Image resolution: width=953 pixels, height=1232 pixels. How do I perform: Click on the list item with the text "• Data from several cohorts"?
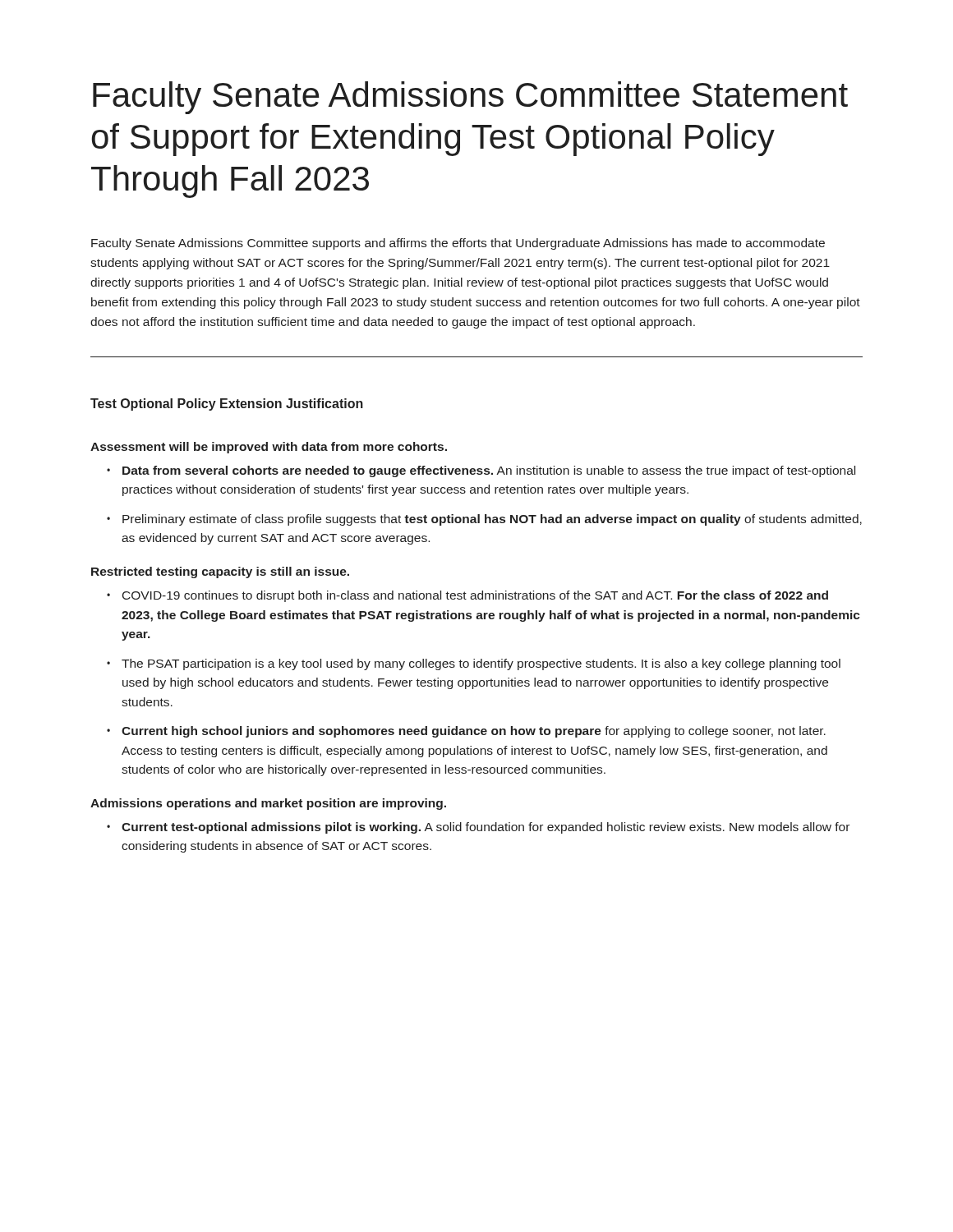[x=485, y=480]
